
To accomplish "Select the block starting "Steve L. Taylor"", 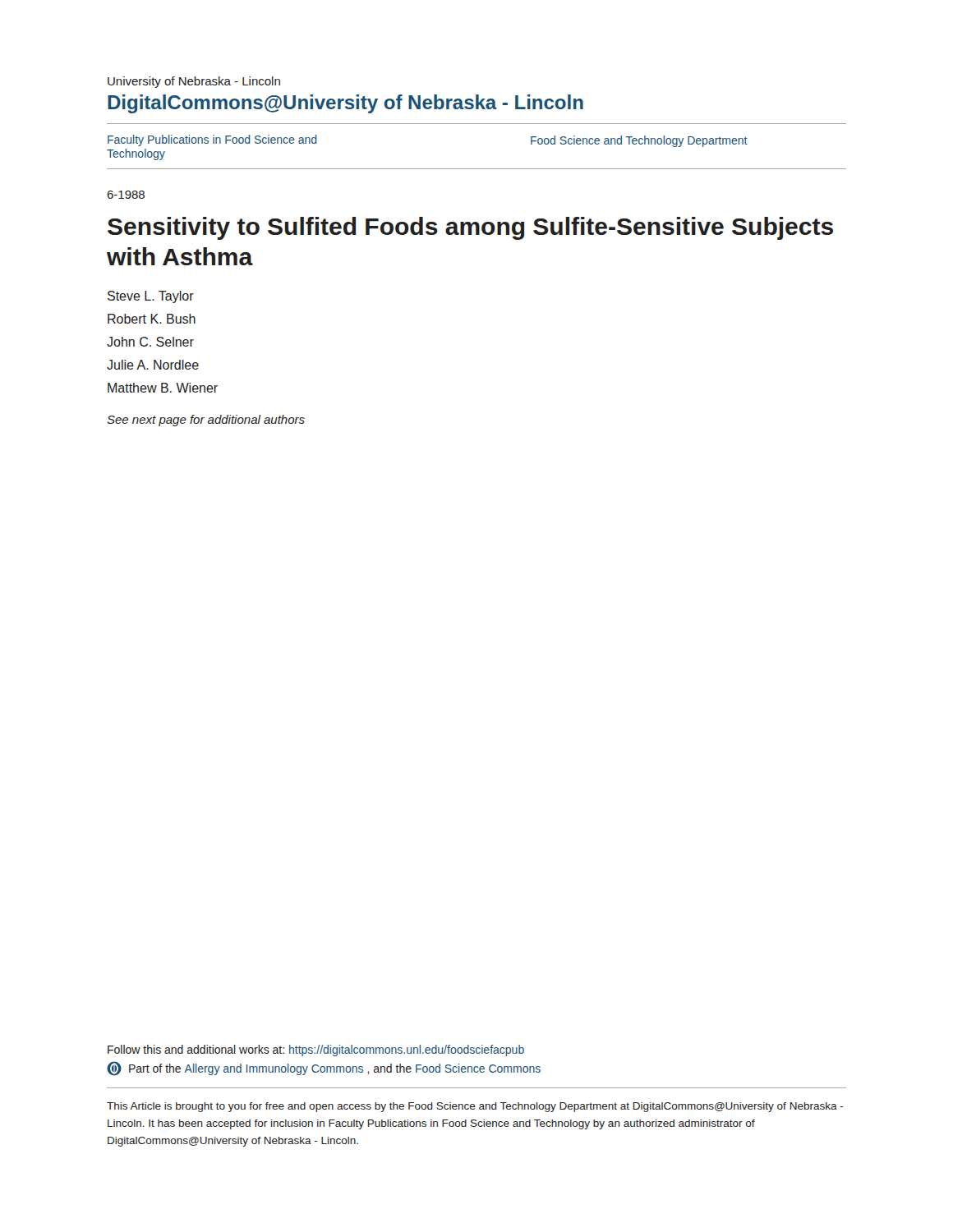I will coord(150,296).
